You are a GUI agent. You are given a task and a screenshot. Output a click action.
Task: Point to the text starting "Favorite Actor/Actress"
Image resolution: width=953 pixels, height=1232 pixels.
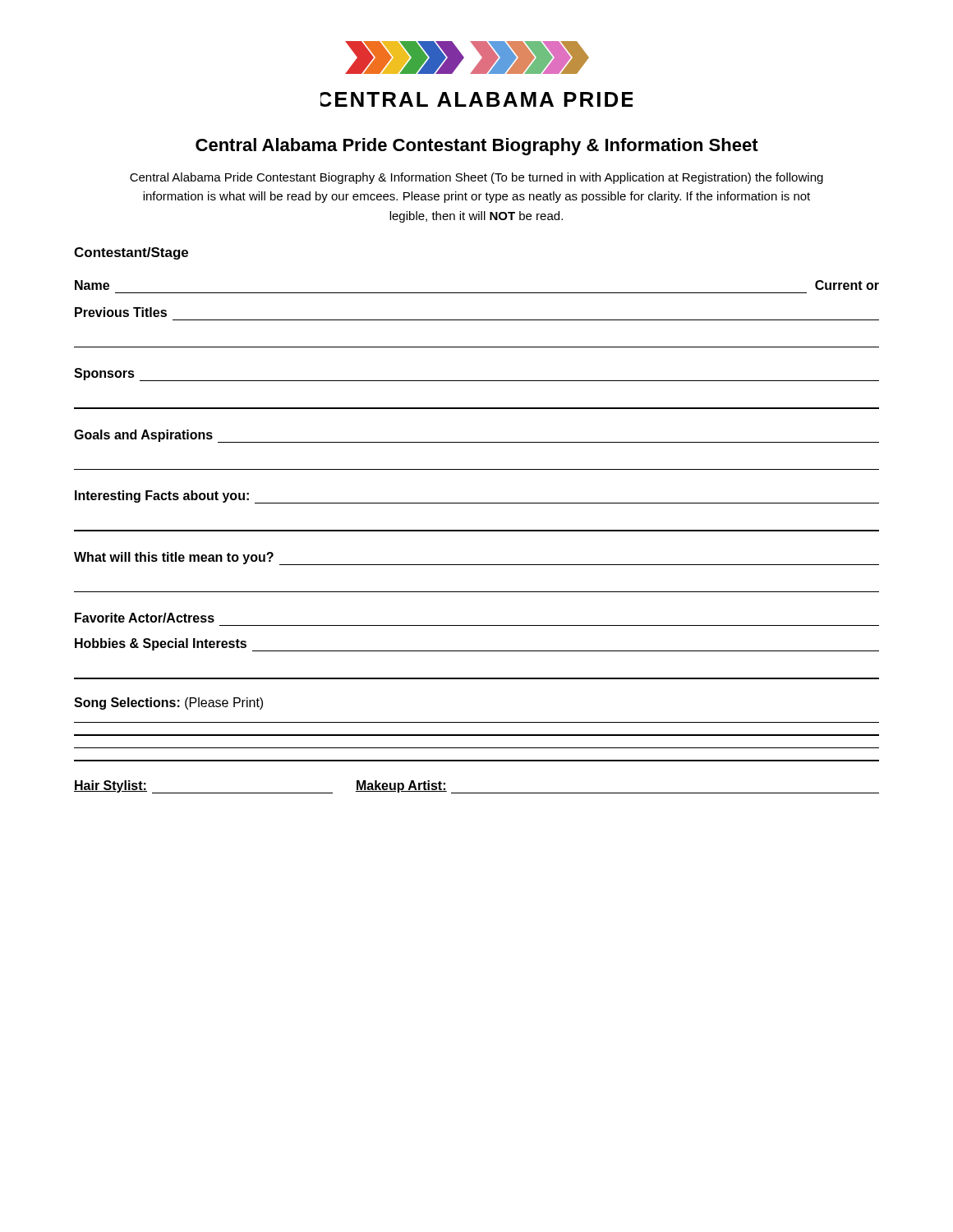(476, 617)
